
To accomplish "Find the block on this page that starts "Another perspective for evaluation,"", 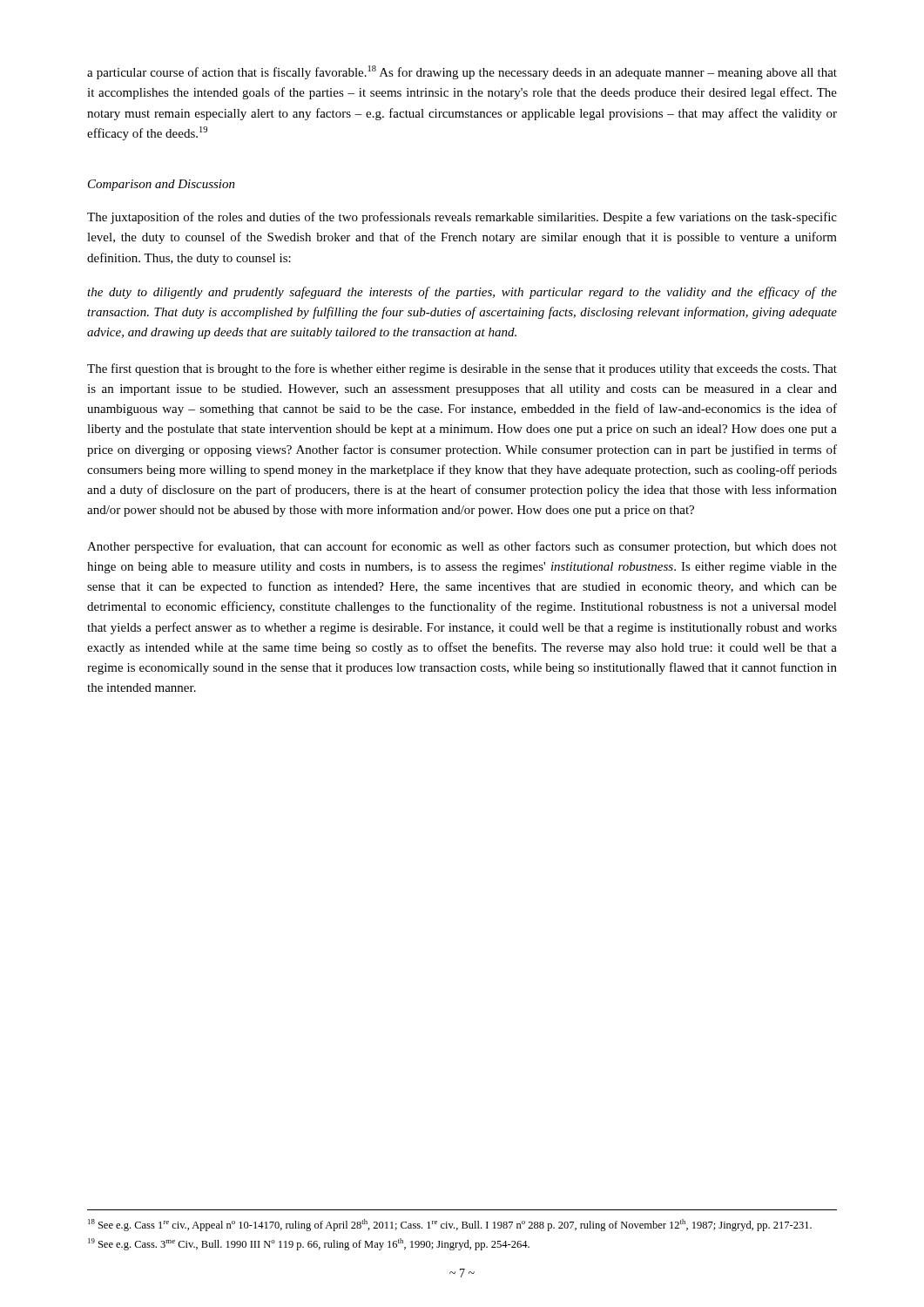I will [462, 617].
